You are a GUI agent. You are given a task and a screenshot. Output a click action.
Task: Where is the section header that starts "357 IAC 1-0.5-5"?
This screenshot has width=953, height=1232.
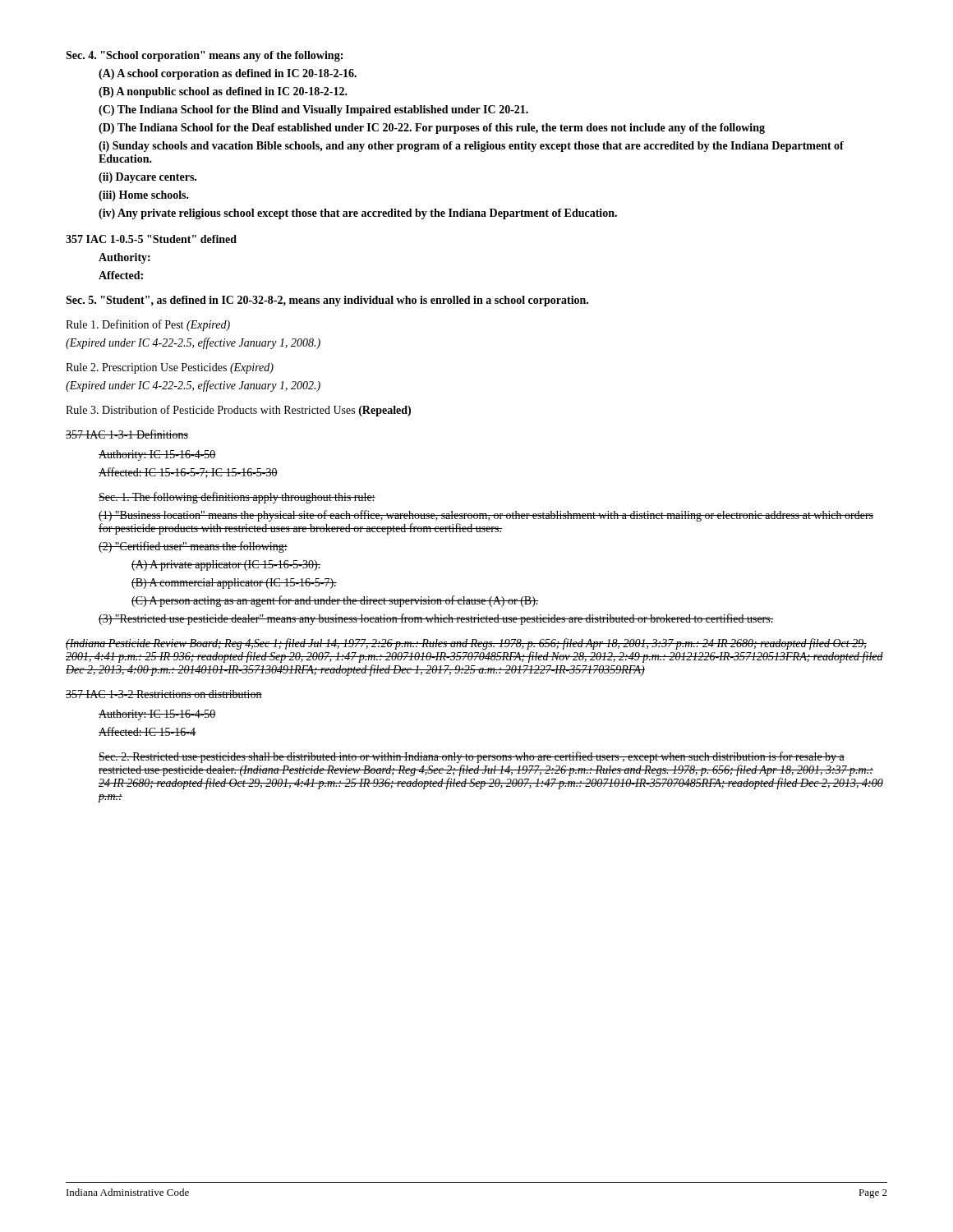coord(151,239)
